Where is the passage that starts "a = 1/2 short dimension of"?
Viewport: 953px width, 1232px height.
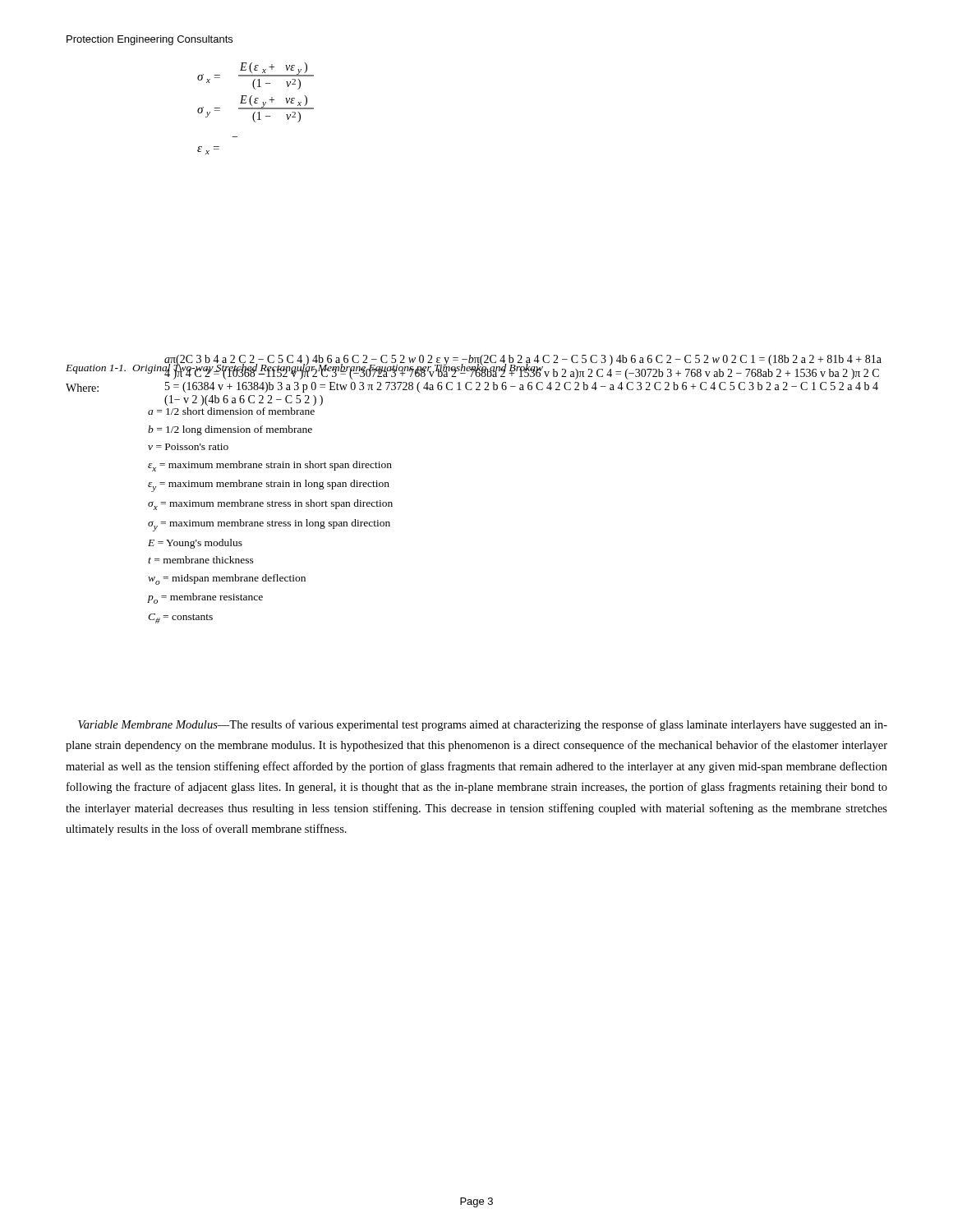point(231,411)
